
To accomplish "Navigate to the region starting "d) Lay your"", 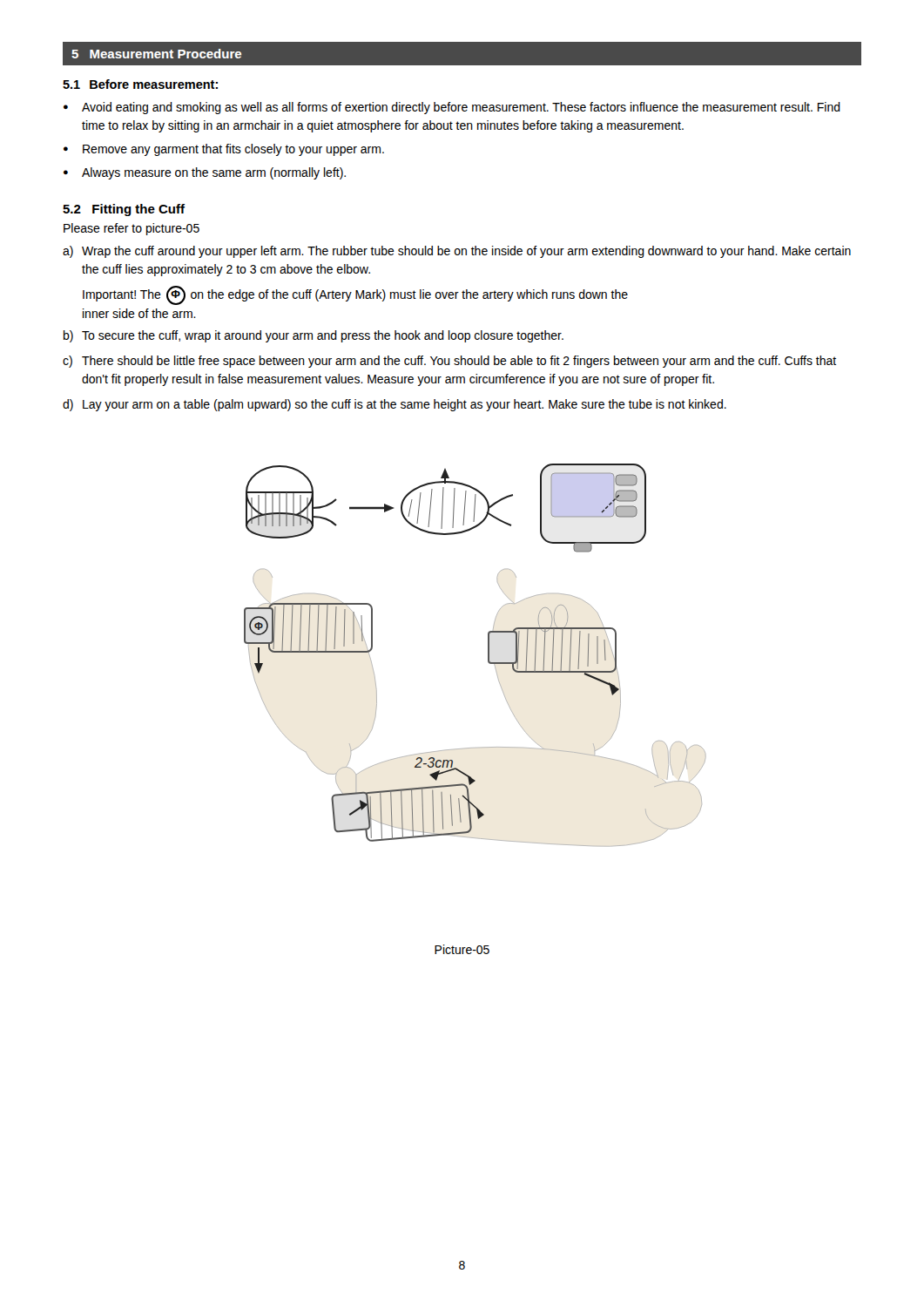I will click(462, 405).
